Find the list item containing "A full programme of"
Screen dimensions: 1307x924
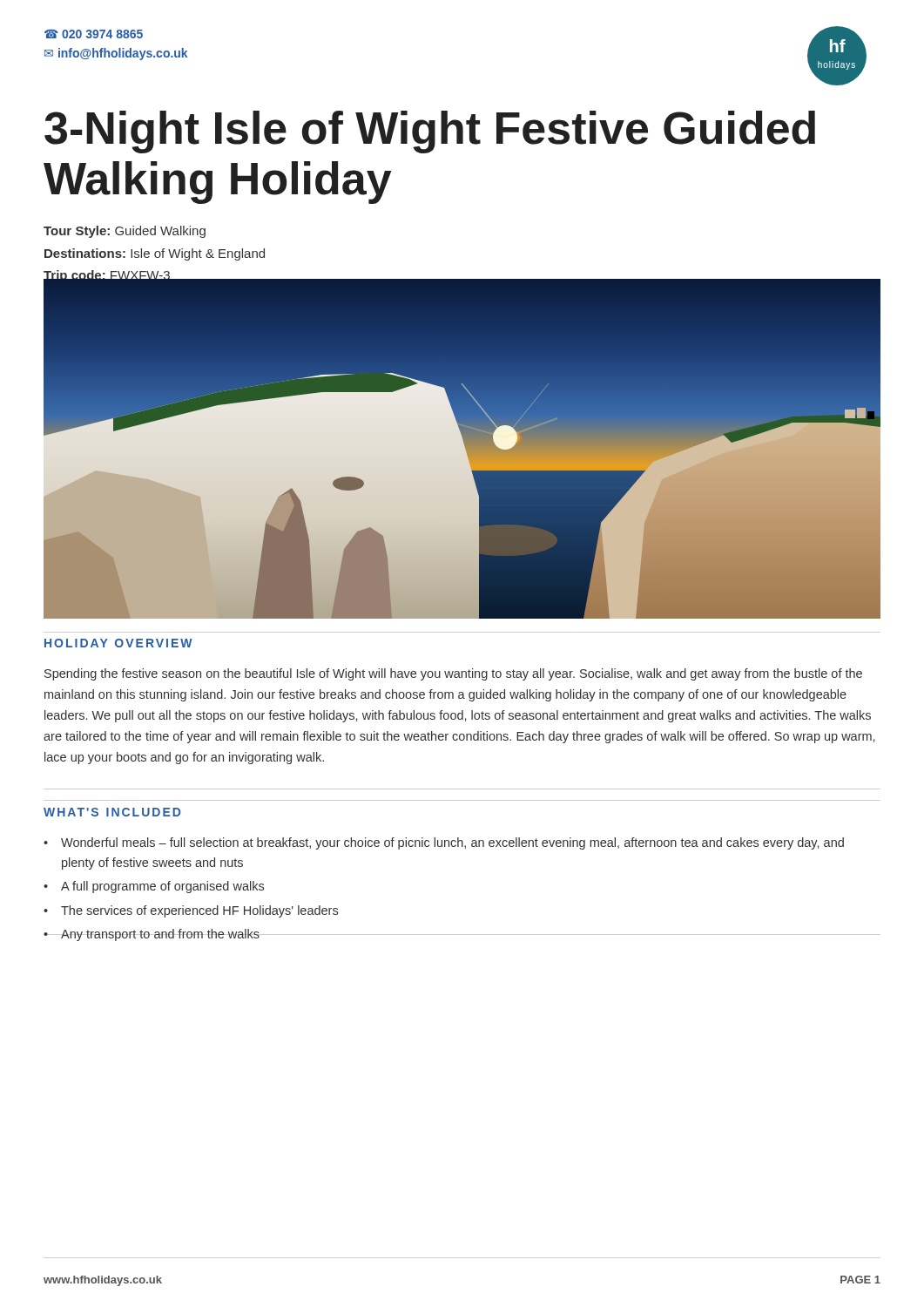click(x=163, y=886)
